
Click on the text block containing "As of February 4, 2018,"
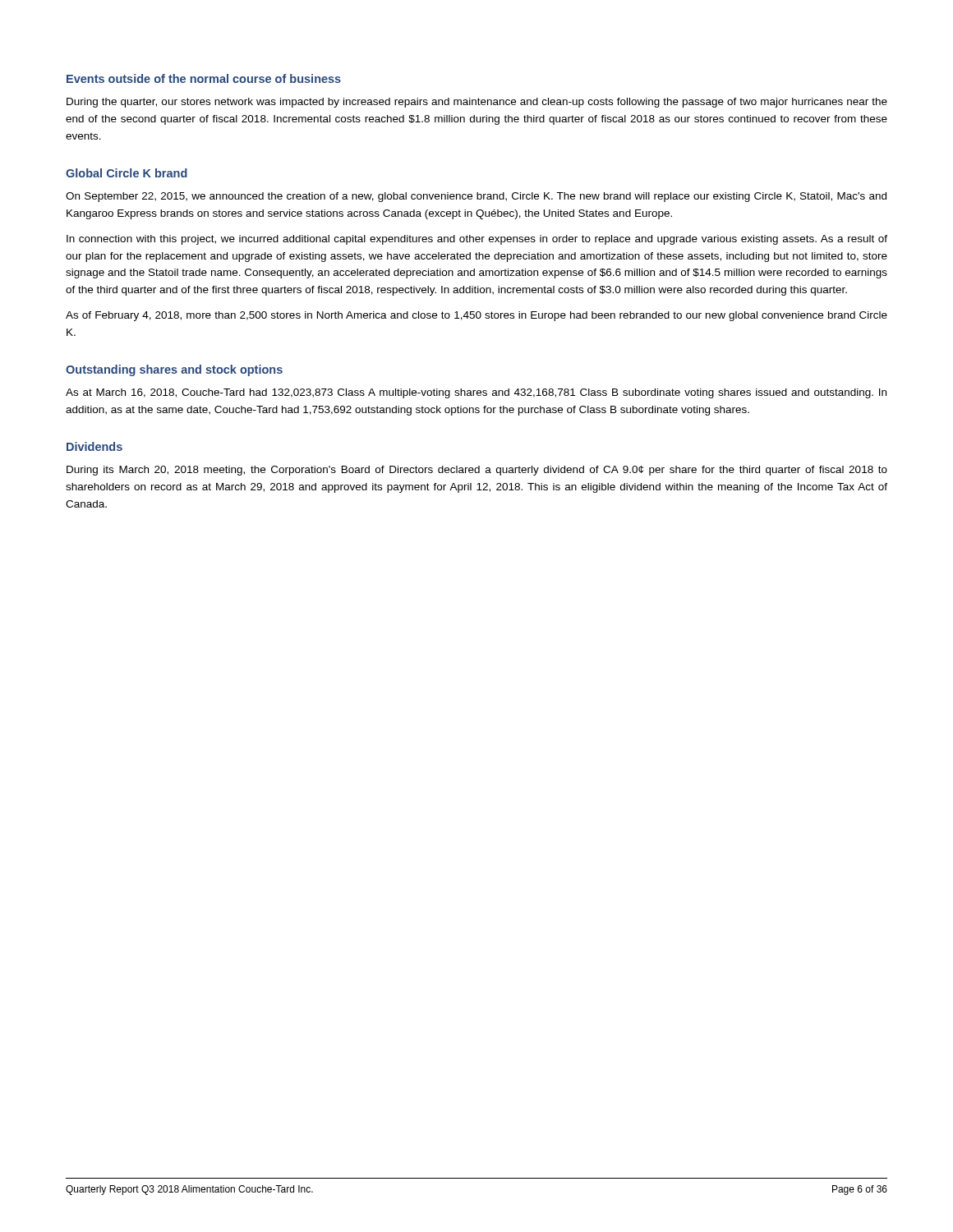click(x=476, y=324)
